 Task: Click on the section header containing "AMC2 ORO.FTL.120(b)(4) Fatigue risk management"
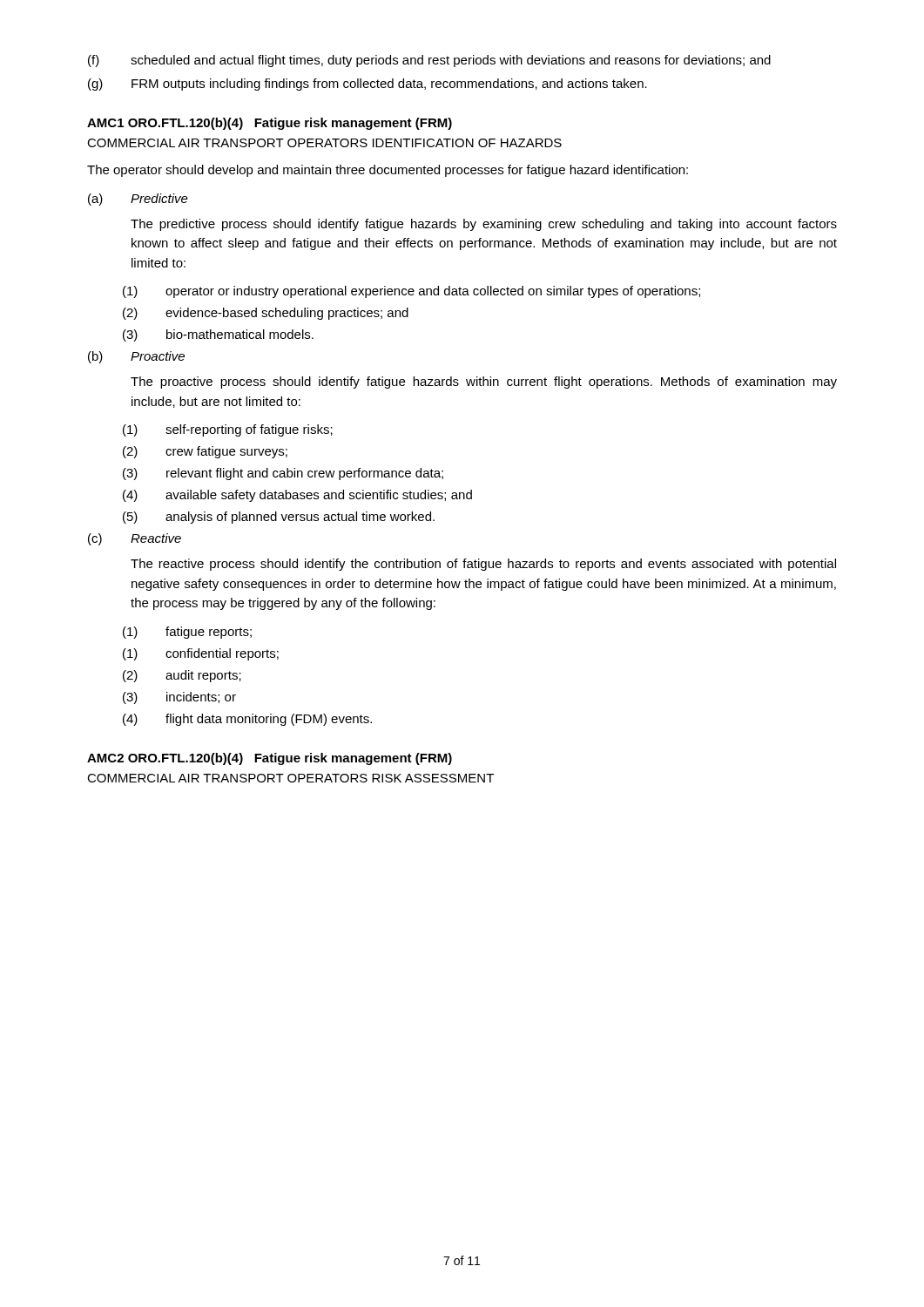tap(270, 757)
